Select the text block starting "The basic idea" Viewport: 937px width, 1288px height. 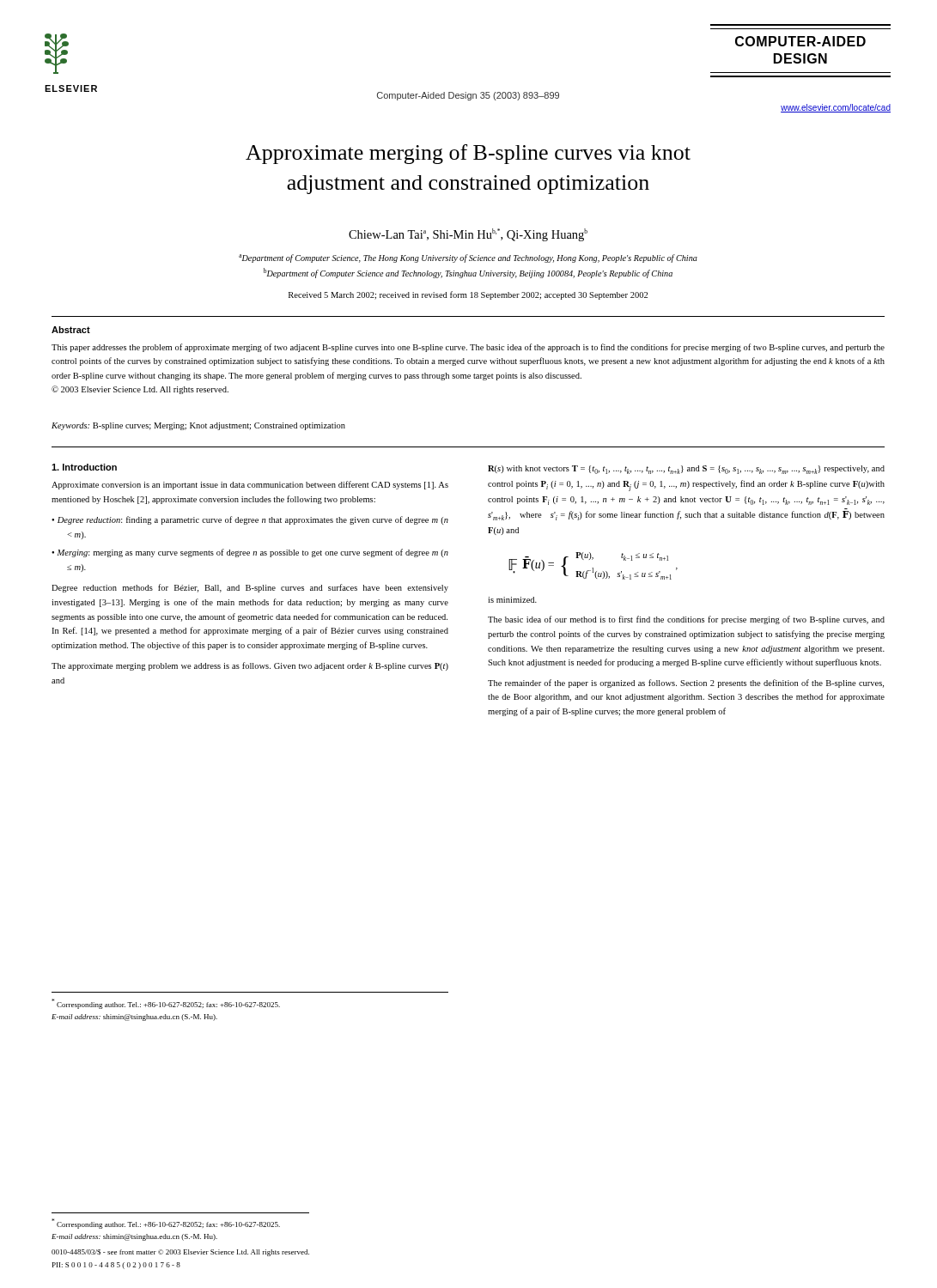[x=686, y=641]
